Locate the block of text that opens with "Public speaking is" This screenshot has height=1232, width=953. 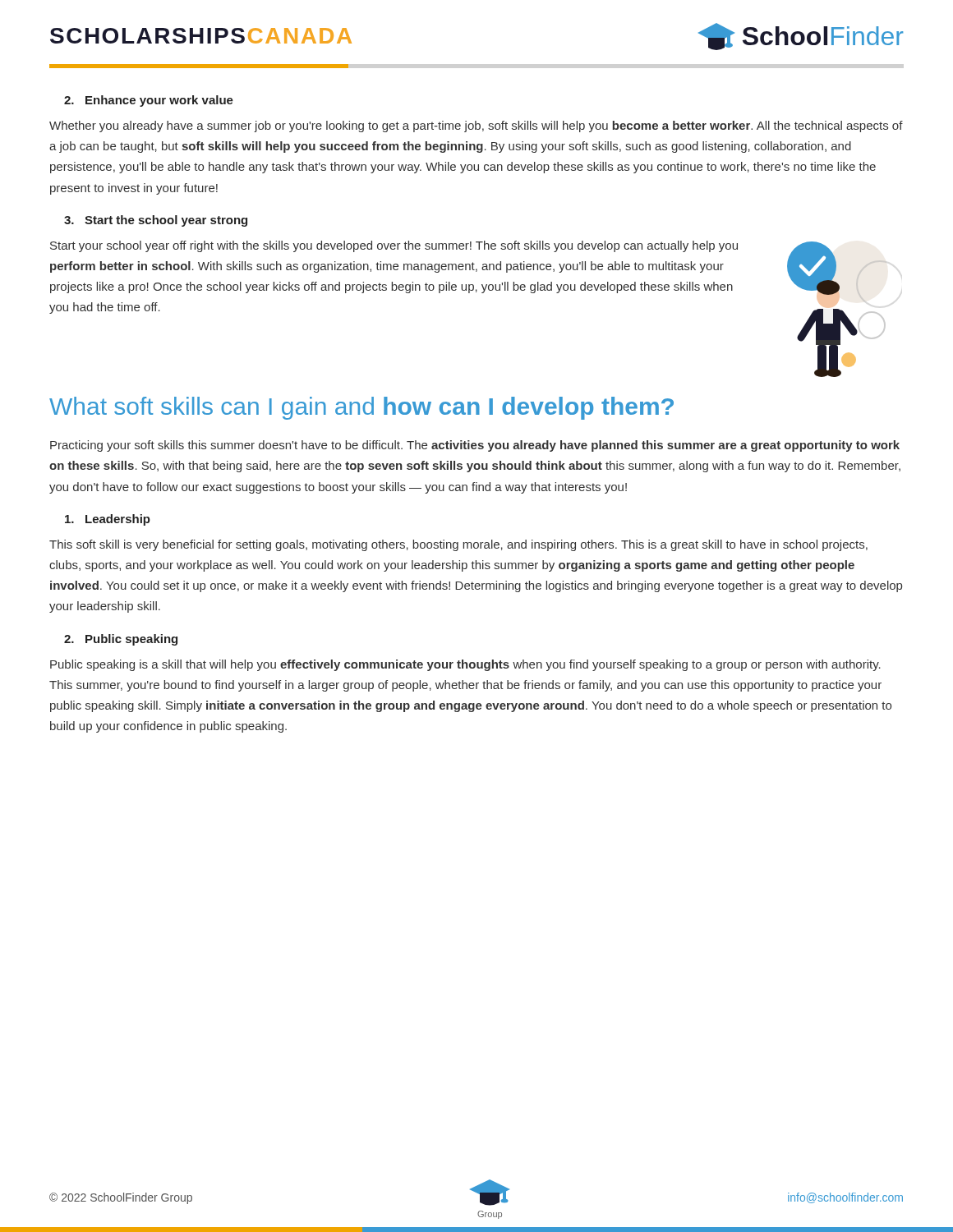coord(471,695)
